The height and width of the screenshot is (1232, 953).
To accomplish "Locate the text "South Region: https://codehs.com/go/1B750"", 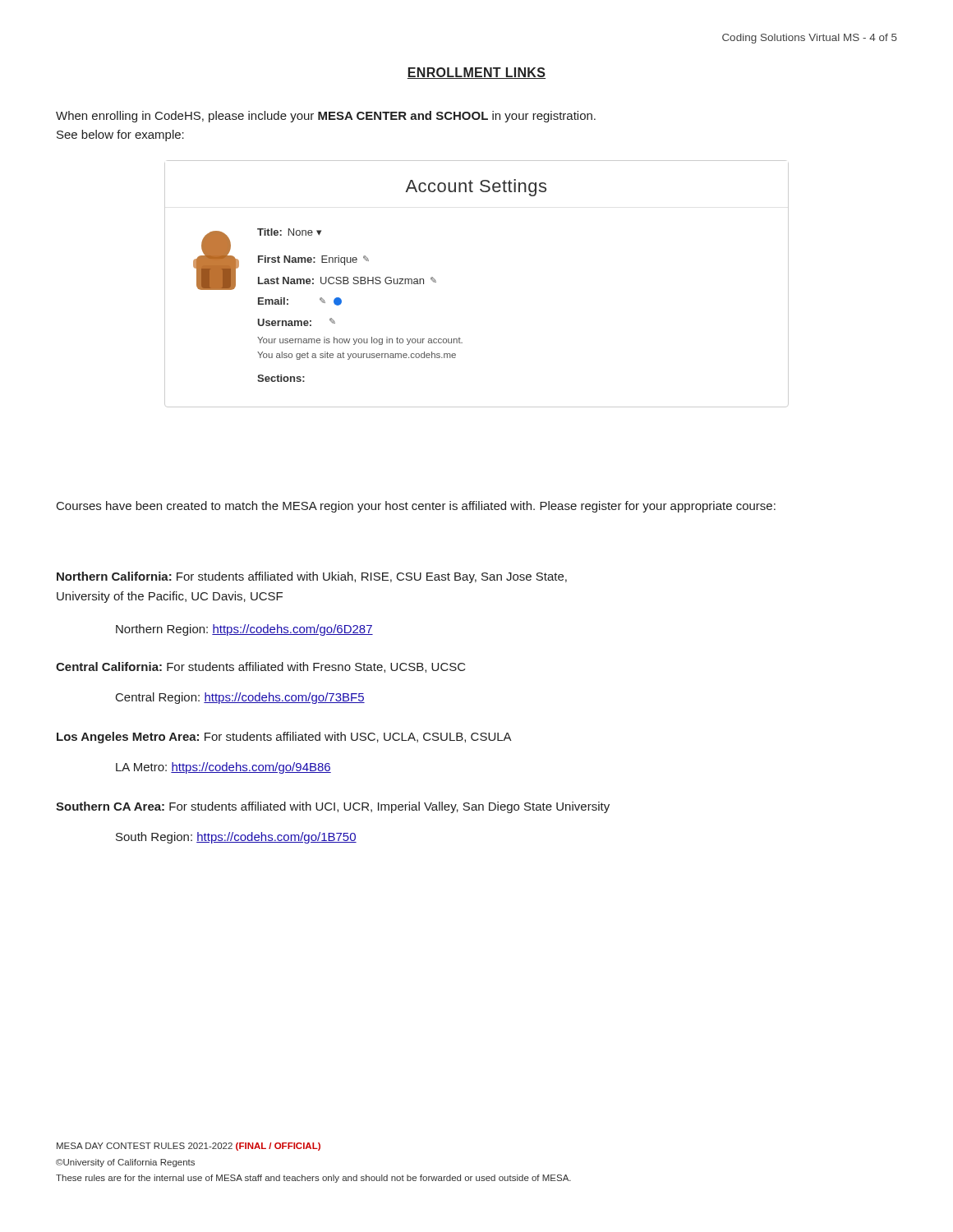I will click(236, 837).
